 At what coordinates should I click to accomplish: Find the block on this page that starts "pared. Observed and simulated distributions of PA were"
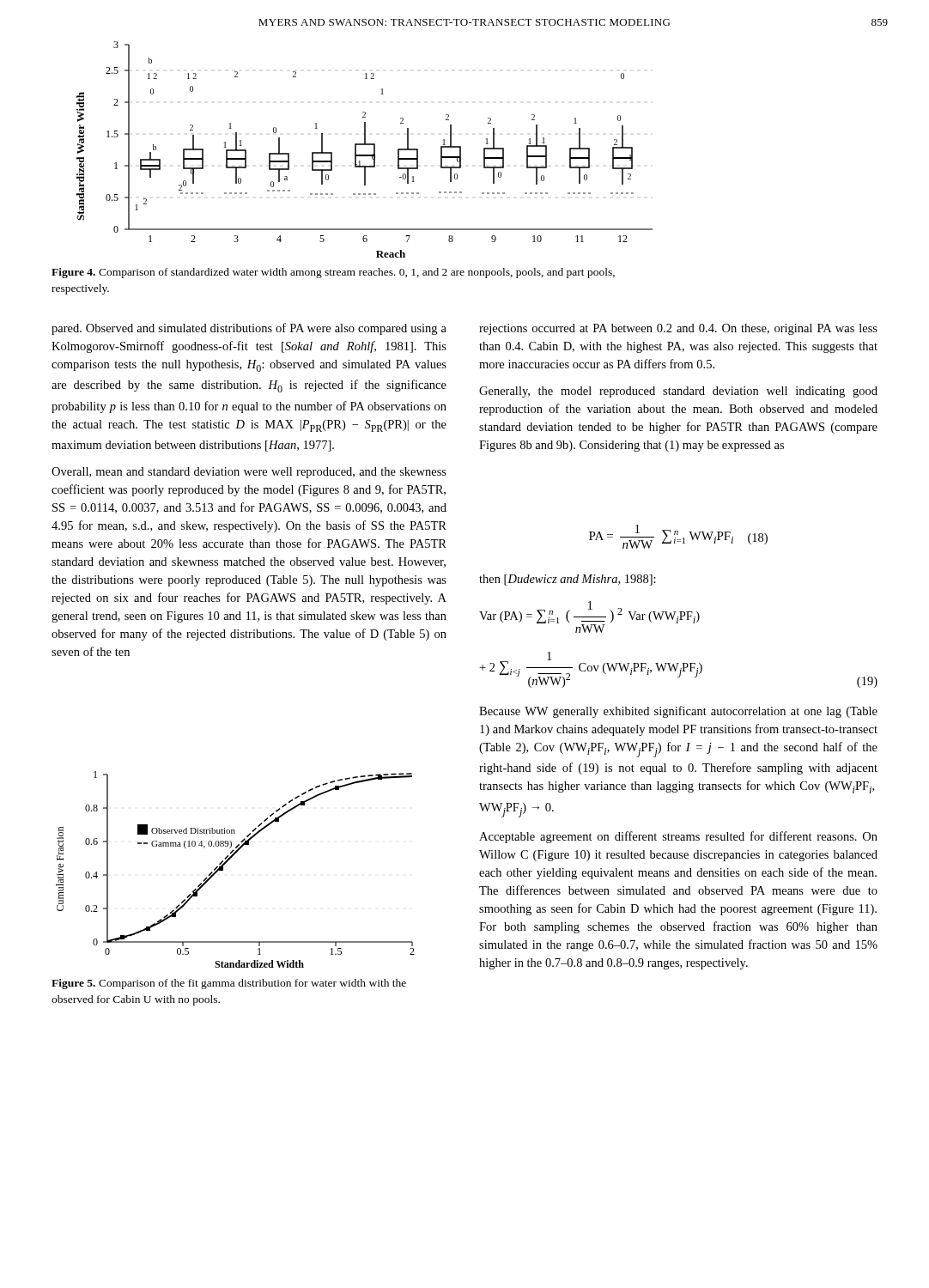click(249, 490)
